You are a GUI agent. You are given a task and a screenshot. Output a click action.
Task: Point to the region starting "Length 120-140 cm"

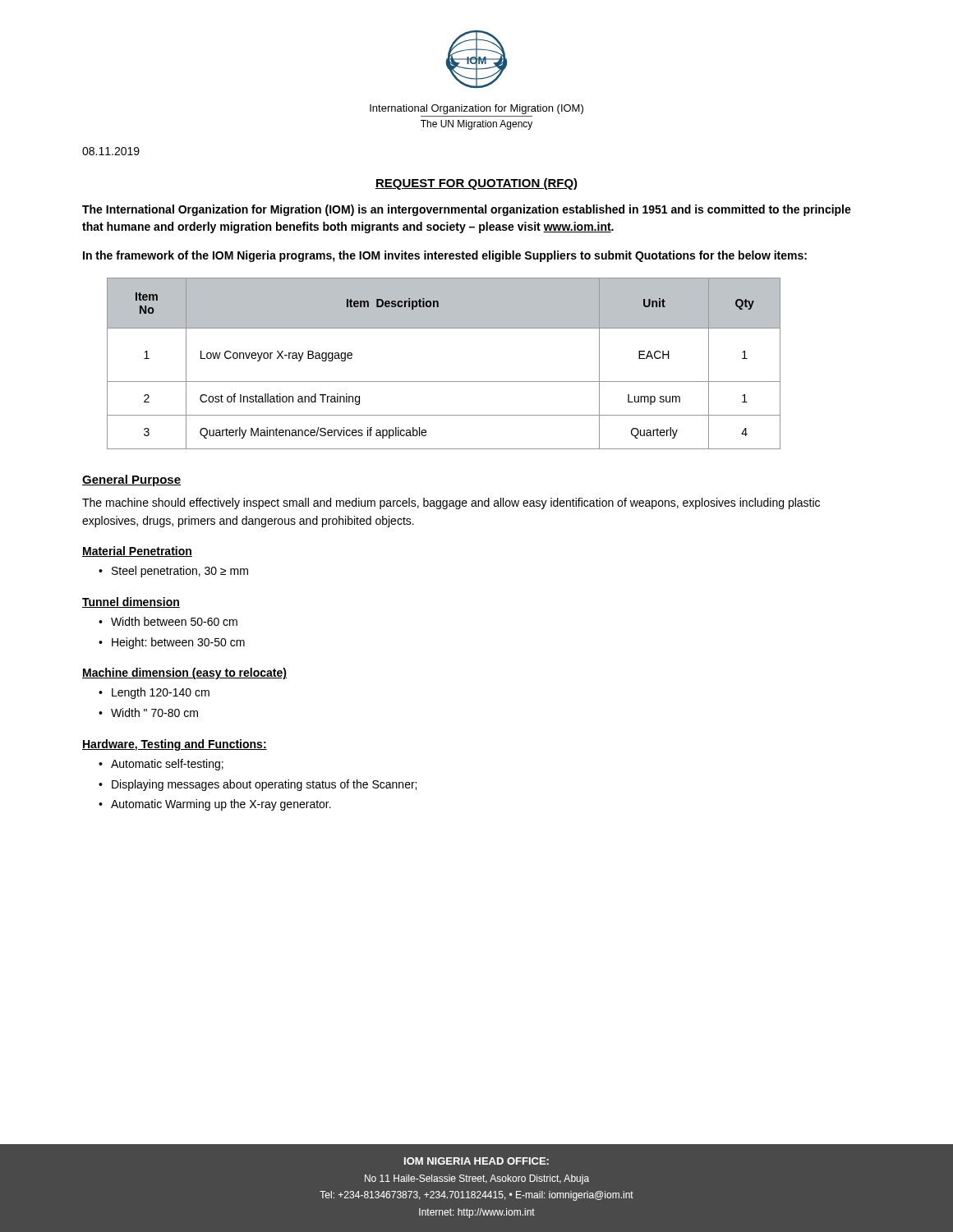tap(160, 693)
